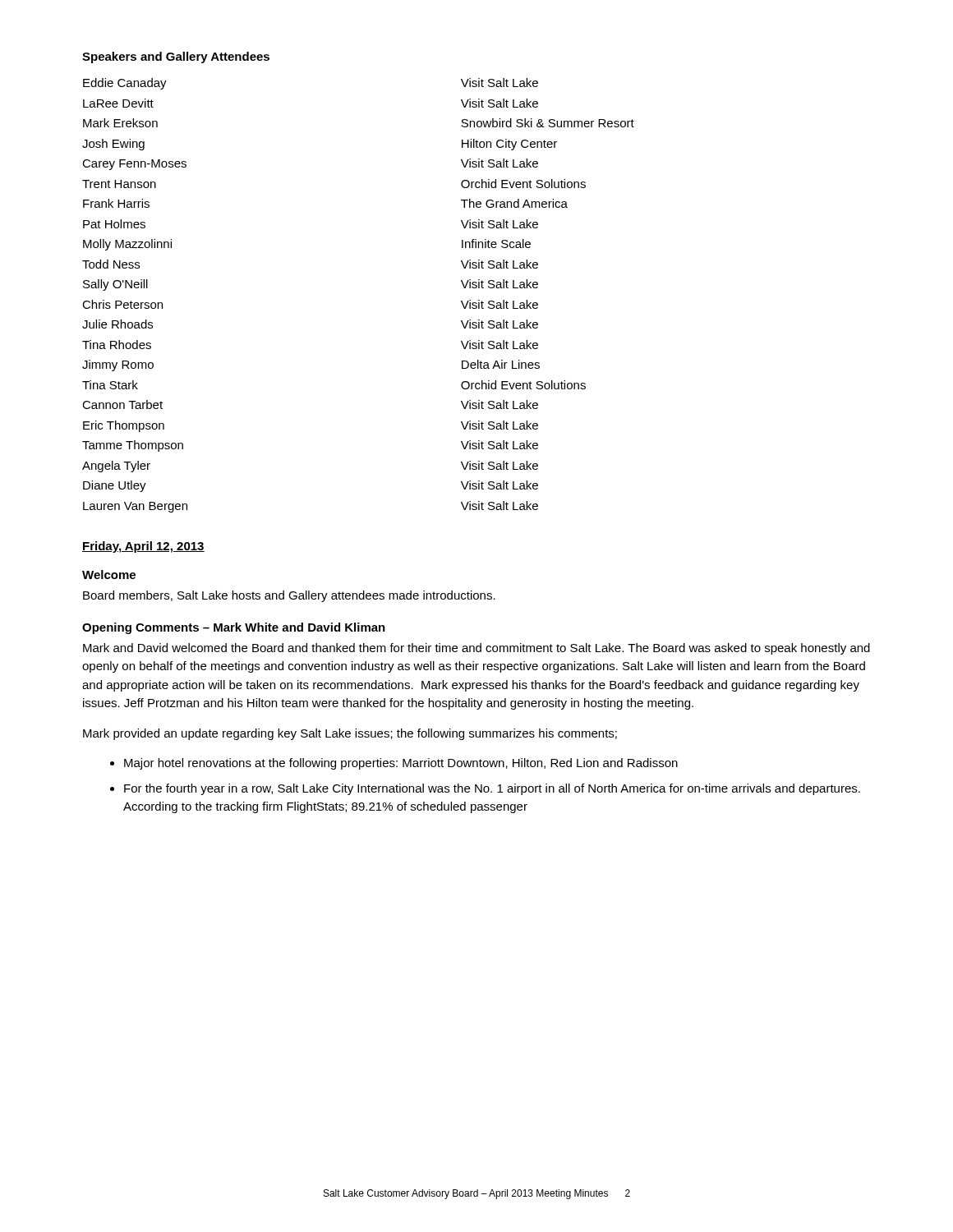953x1232 pixels.
Task: Find the block on this page that starts "Mark and David welcomed the"
Action: pyautogui.click(x=476, y=675)
